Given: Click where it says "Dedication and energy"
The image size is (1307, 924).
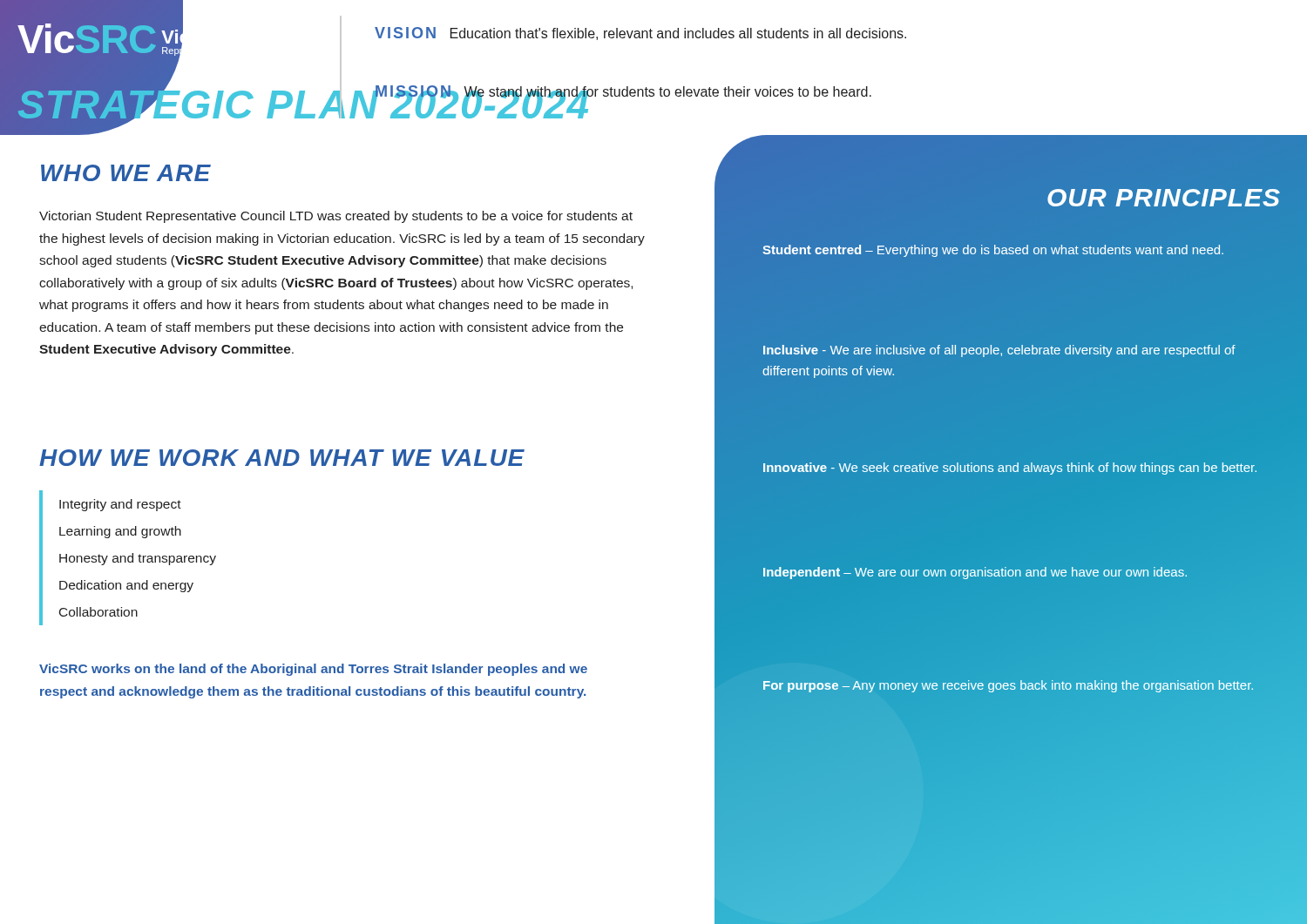Looking at the screenshot, I should [126, 585].
